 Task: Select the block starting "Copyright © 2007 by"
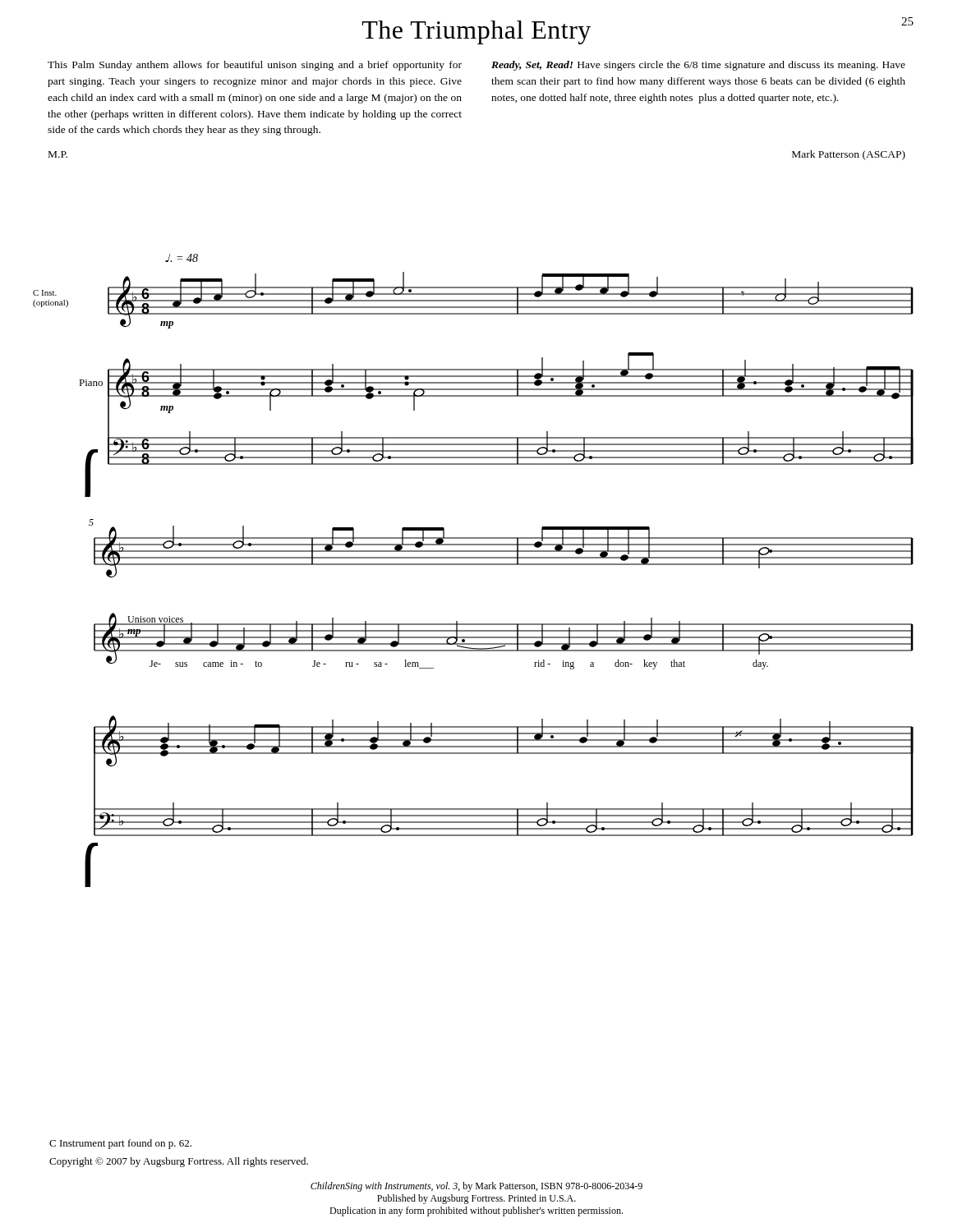(x=179, y=1161)
